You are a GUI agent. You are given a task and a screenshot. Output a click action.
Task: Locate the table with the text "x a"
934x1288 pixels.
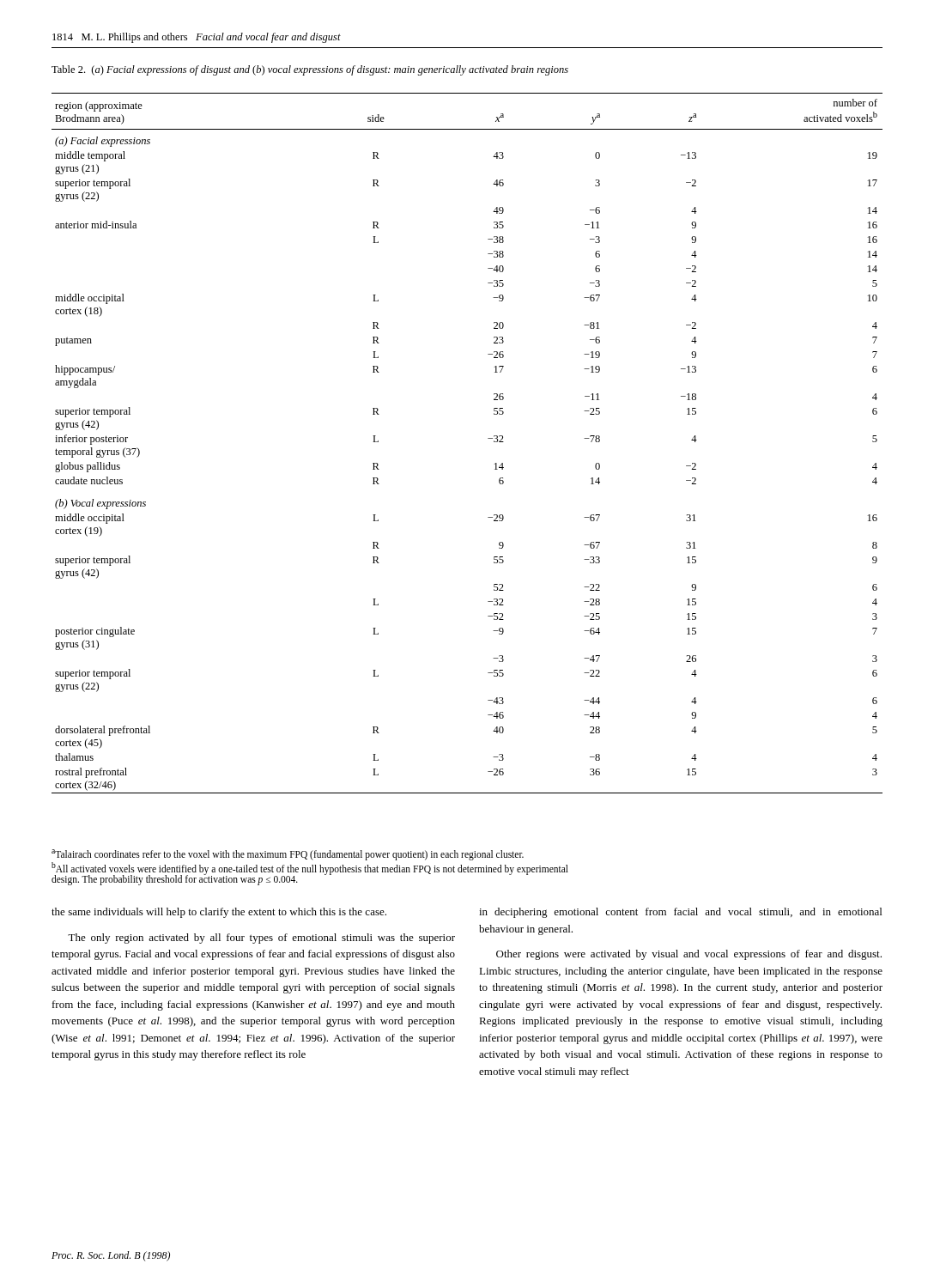(x=467, y=443)
